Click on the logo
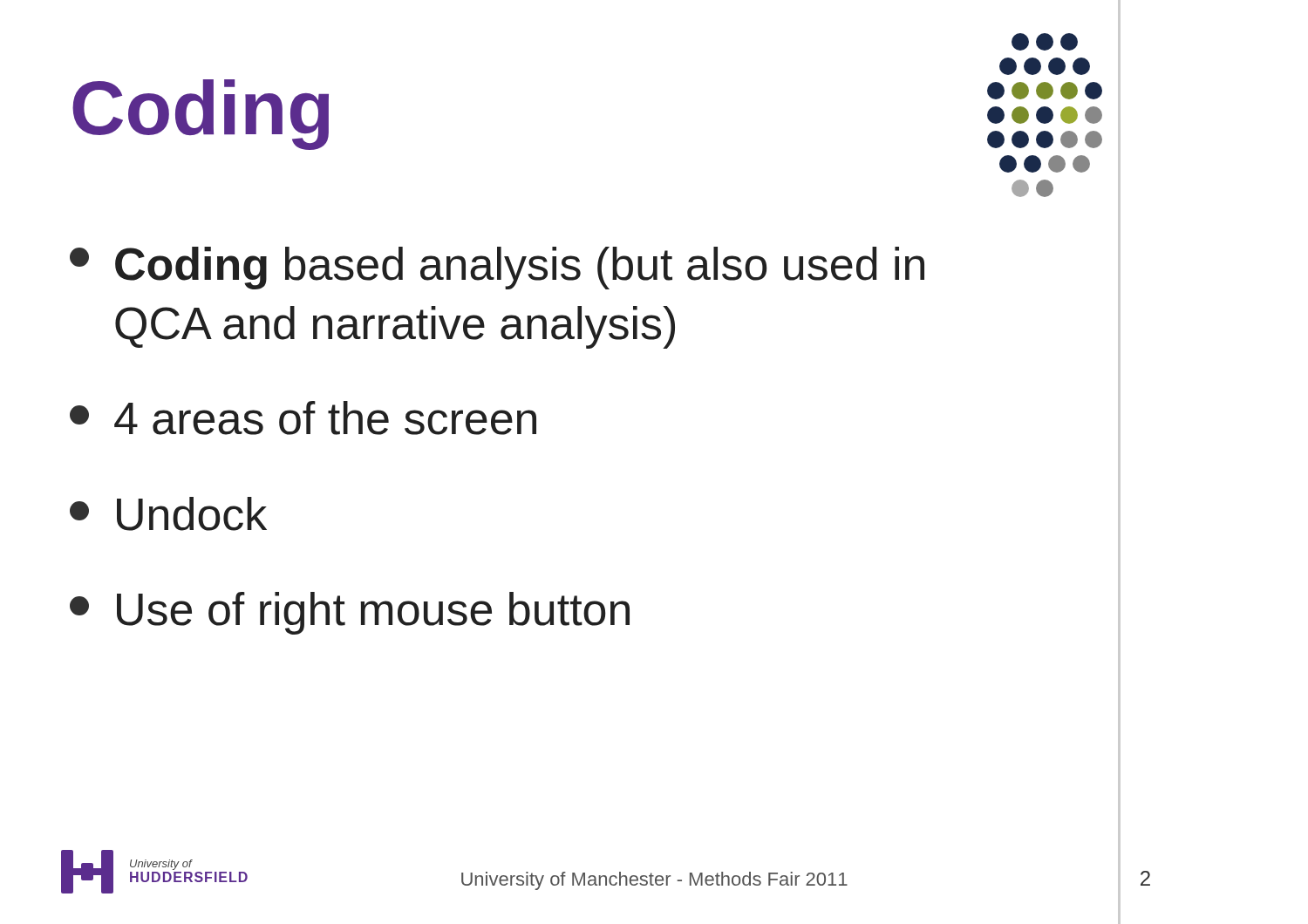Image resolution: width=1308 pixels, height=924 pixels. (x=151, y=872)
